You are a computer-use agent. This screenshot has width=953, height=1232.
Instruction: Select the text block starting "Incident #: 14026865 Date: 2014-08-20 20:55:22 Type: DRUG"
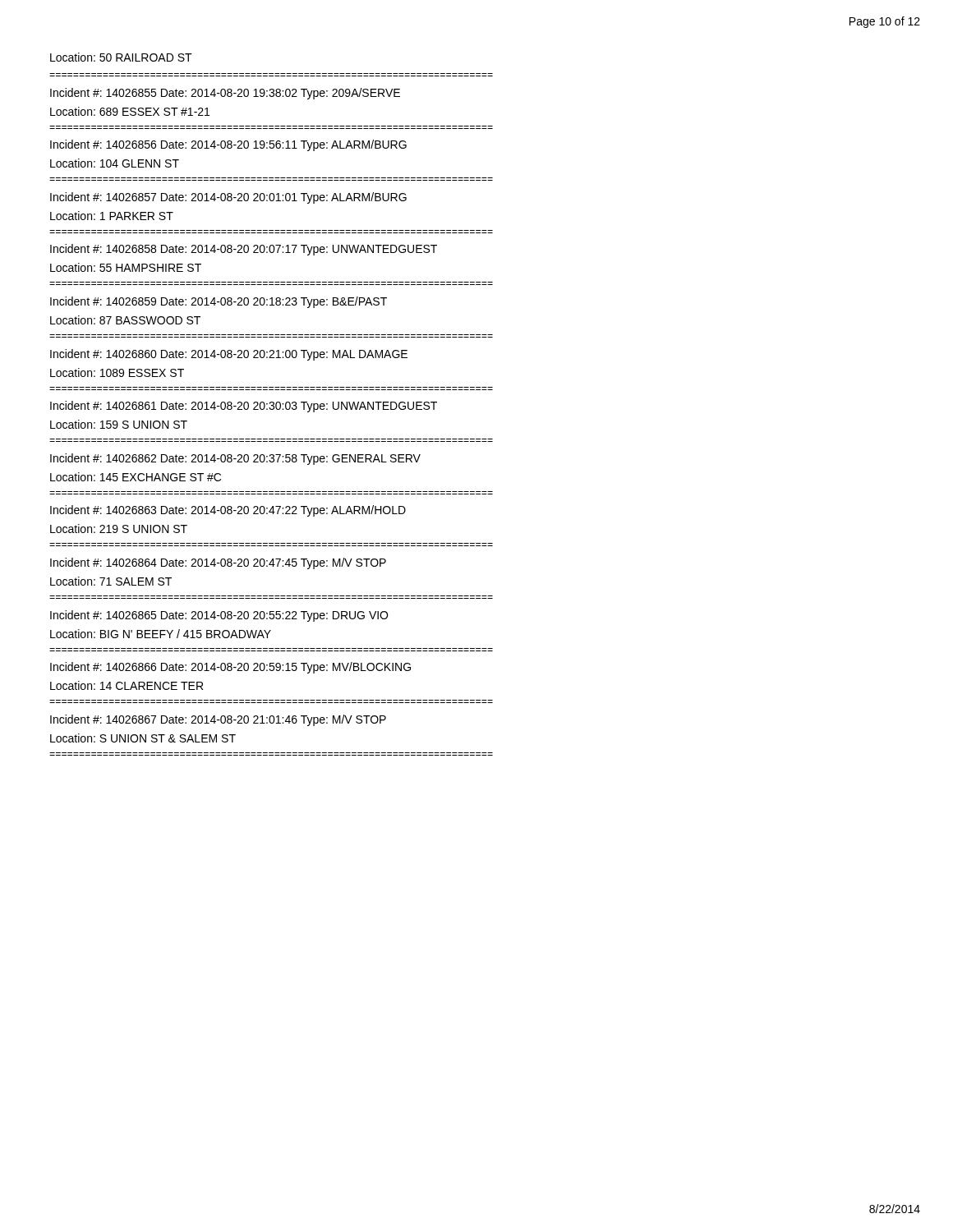[219, 616]
